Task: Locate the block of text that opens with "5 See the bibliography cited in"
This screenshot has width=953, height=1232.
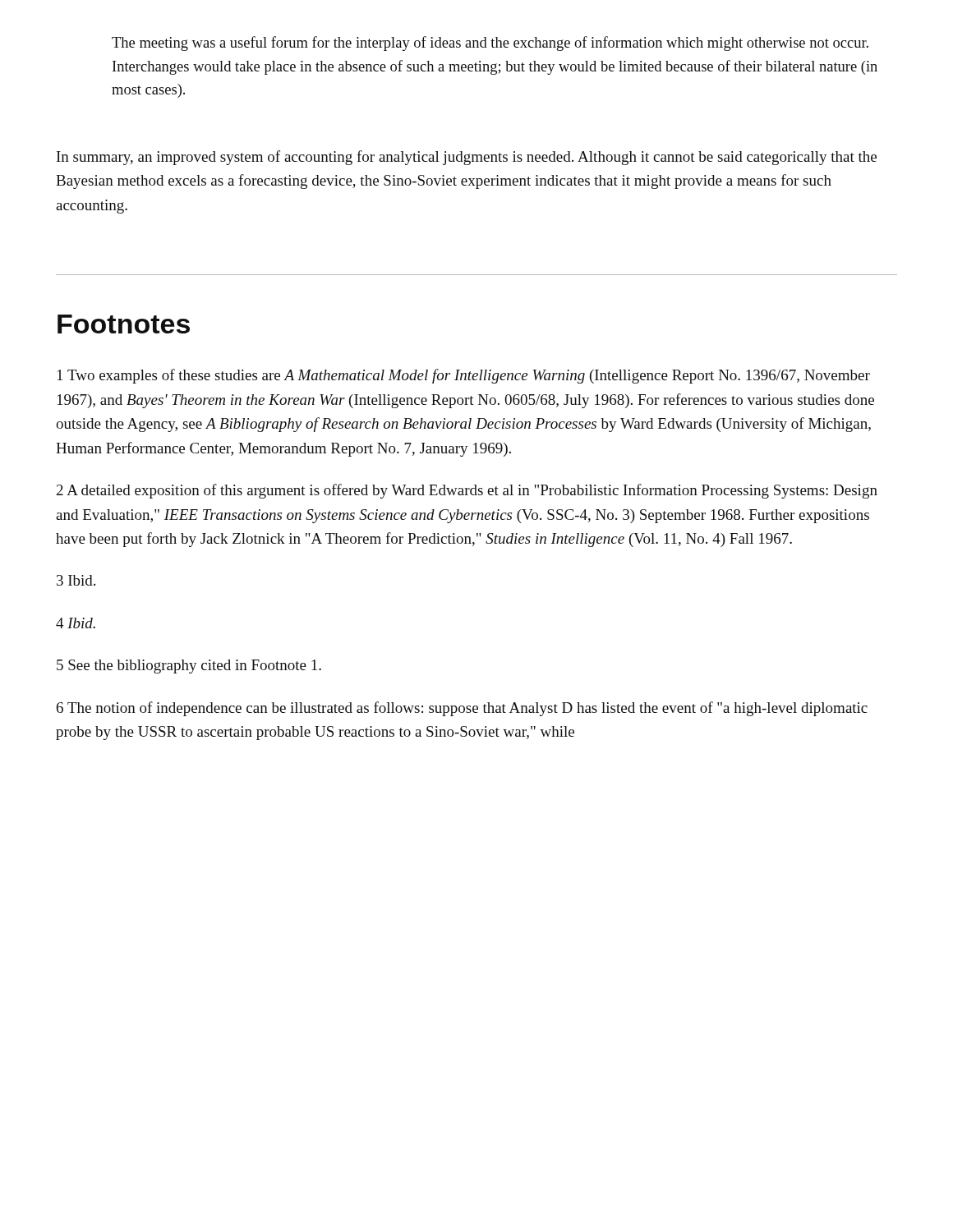Action: point(189,665)
